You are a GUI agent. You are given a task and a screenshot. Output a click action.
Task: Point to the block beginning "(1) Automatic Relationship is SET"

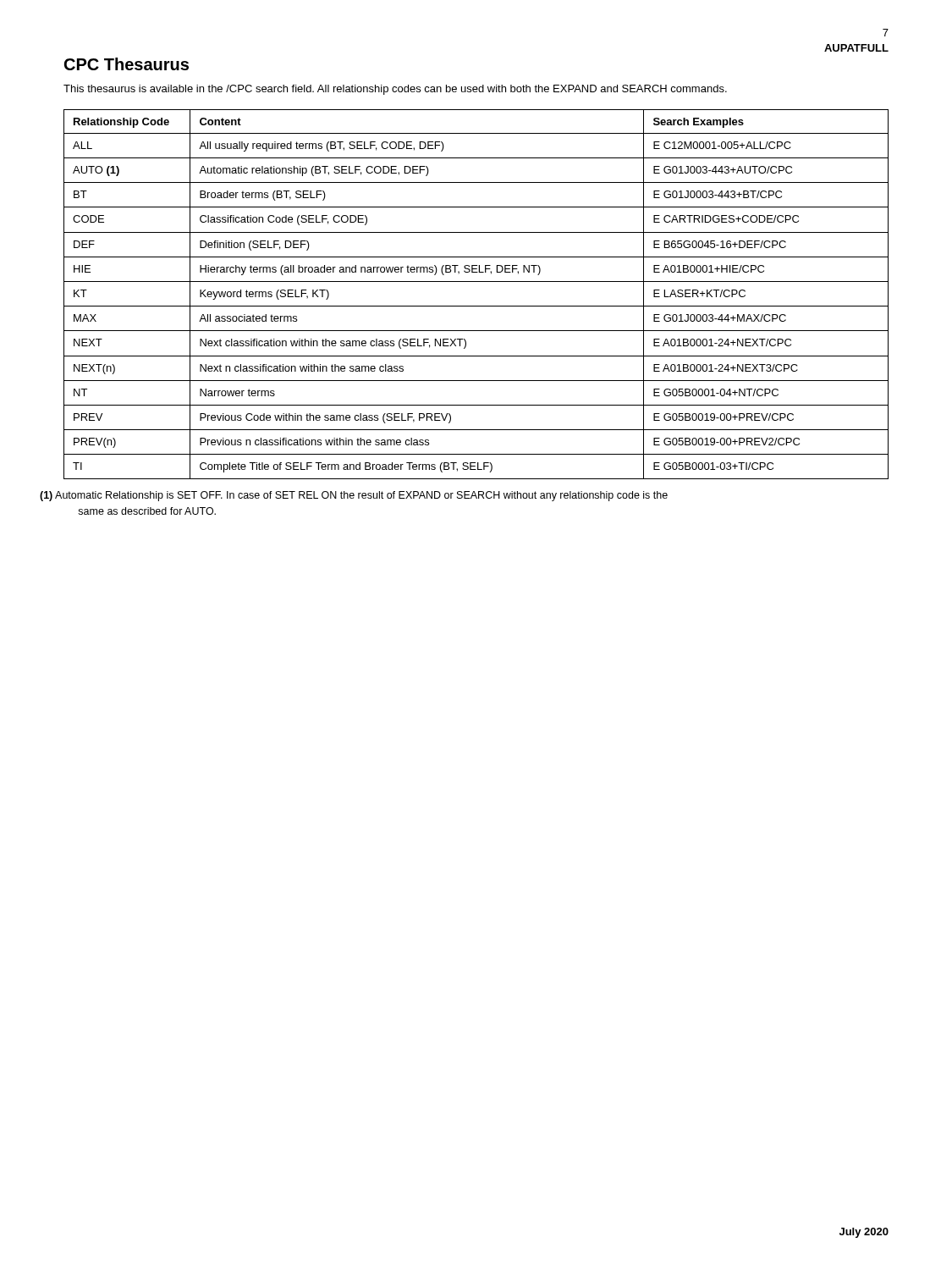click(476, 503)
